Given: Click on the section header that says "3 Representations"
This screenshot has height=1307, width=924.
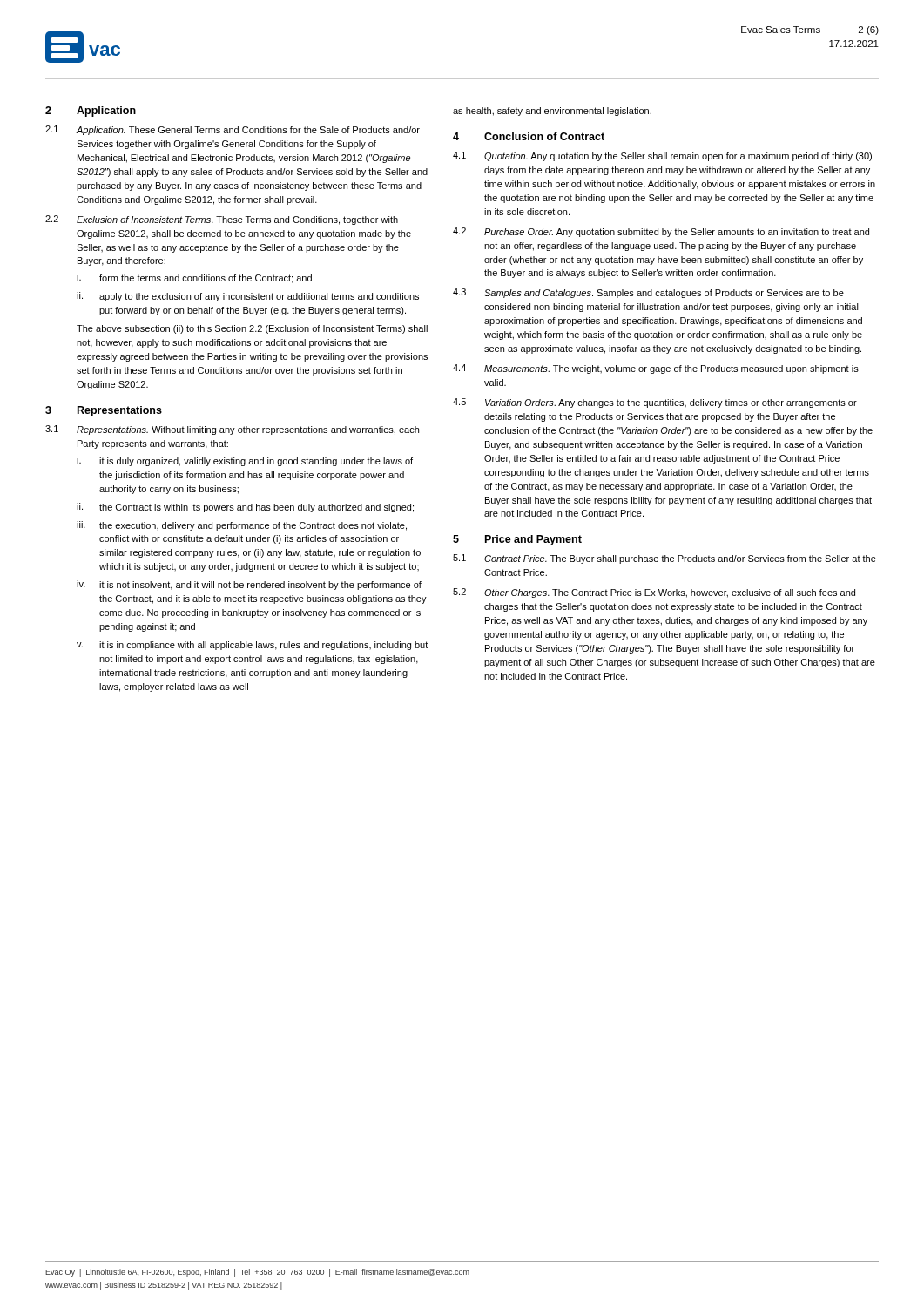Looking at the screenshot, I should point(104,410).
